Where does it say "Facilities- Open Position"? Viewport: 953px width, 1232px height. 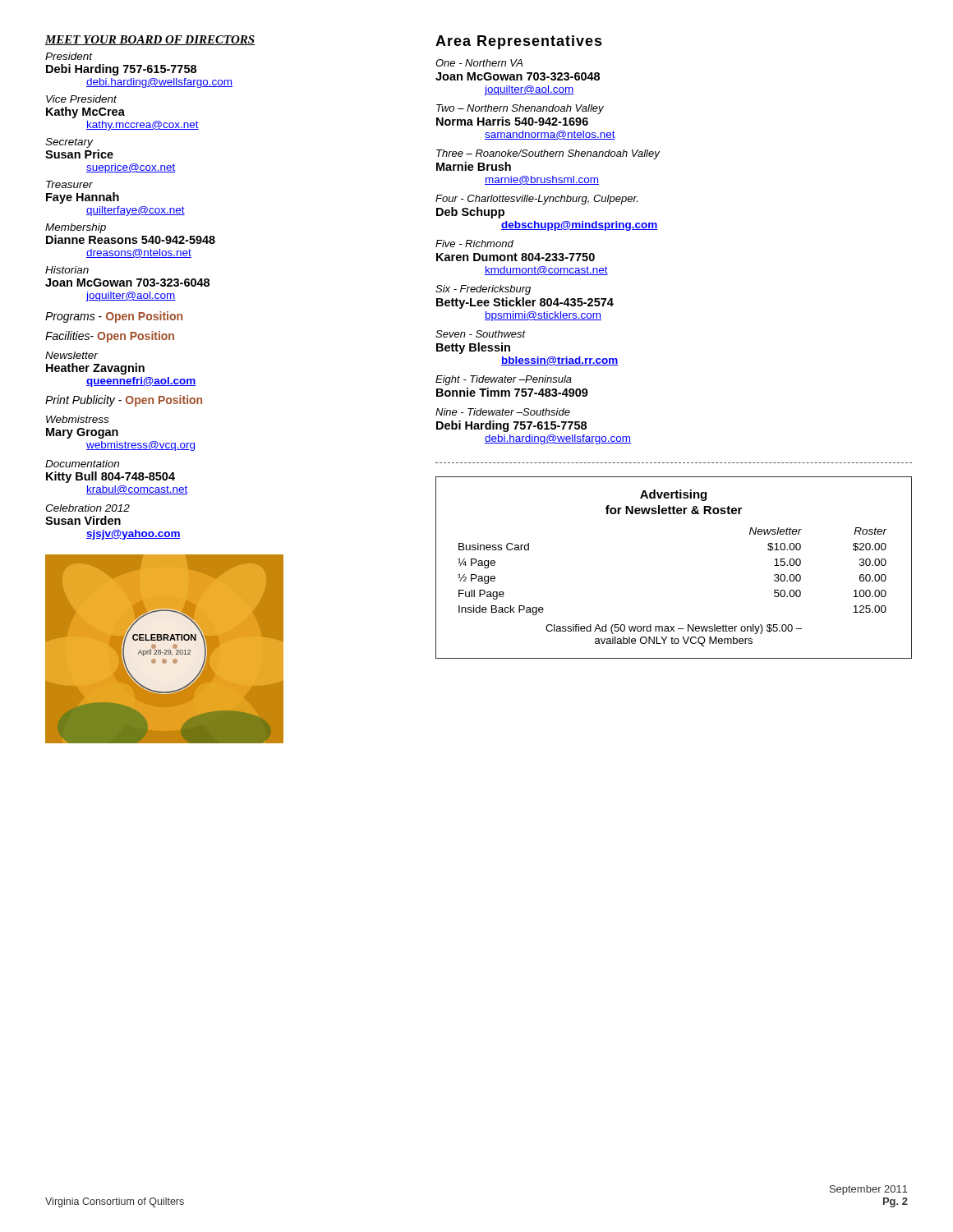tap(110, 337)
